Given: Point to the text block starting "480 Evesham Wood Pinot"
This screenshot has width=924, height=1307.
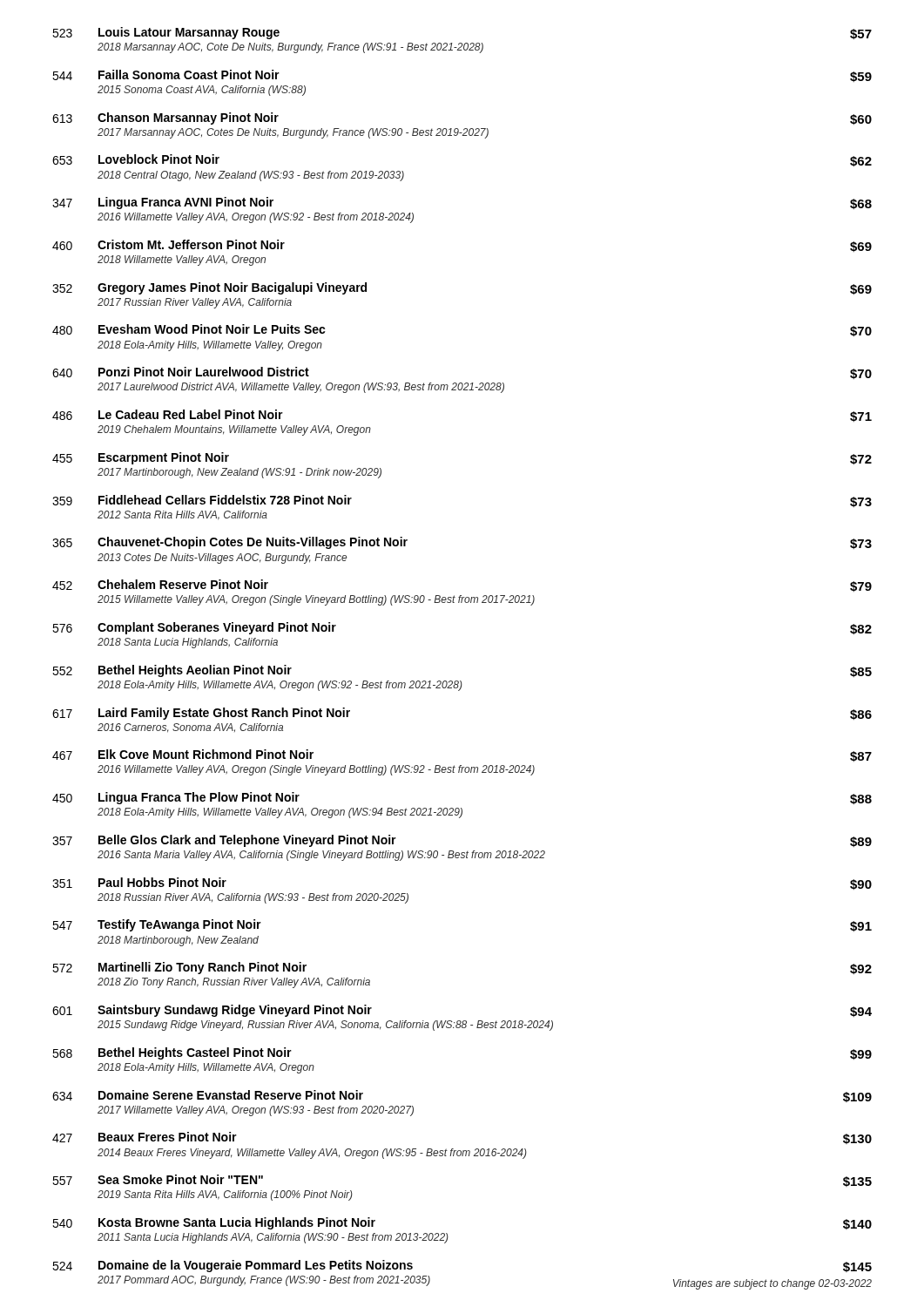Looking at the screenshot, I should point(216,330).
